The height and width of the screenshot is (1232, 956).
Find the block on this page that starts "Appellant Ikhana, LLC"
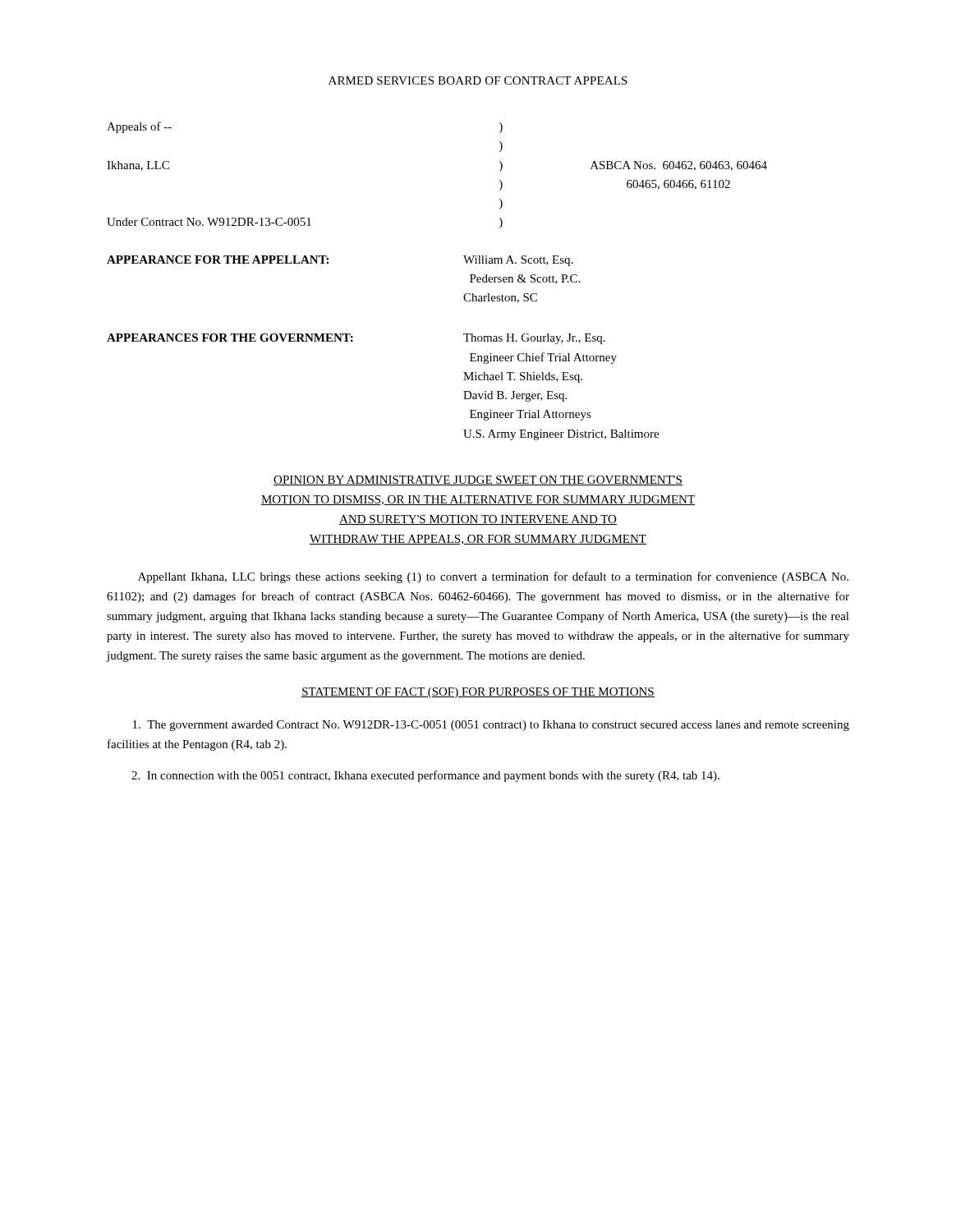point(478,616)
